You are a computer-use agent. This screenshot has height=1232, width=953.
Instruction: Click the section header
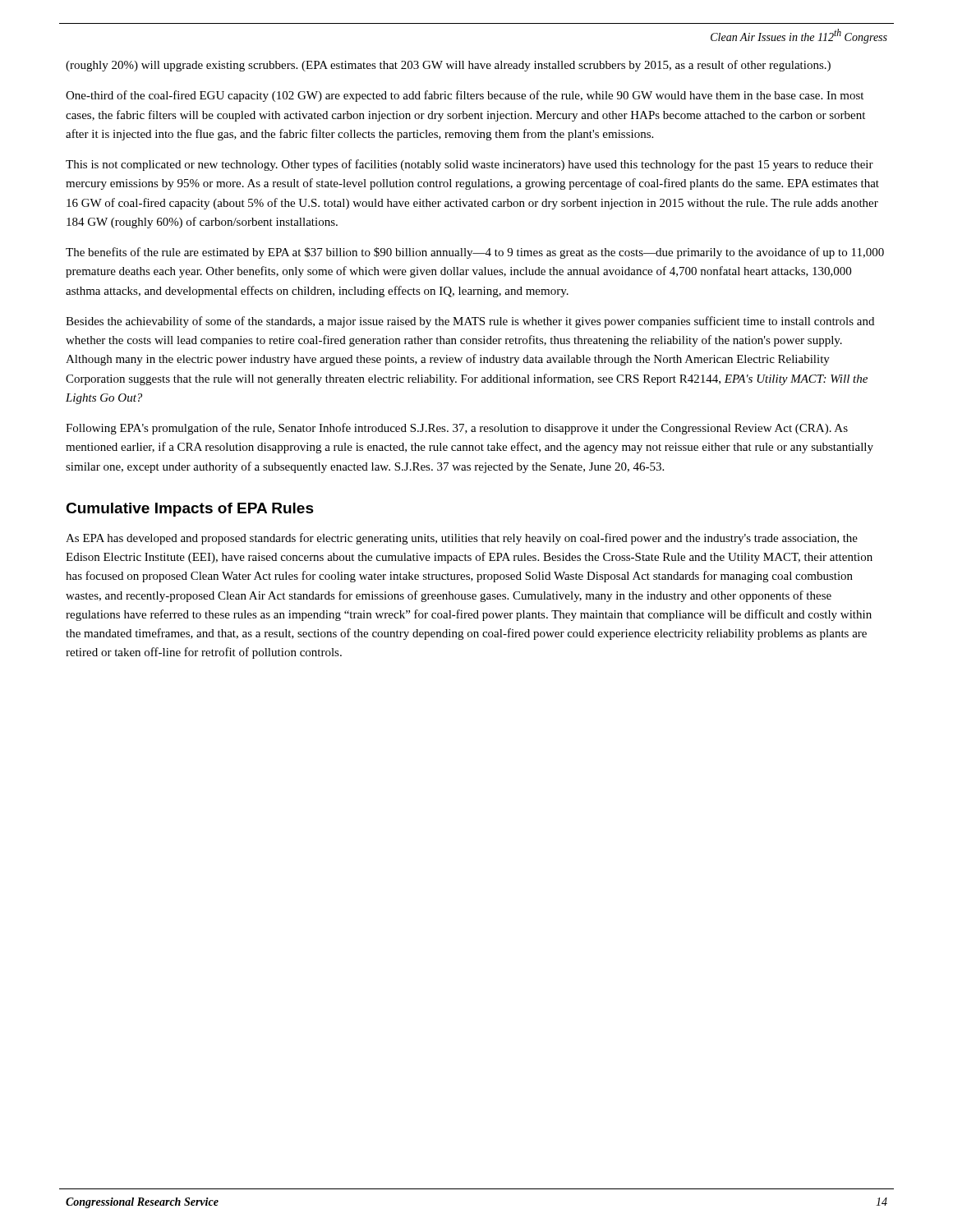(190, 508)
